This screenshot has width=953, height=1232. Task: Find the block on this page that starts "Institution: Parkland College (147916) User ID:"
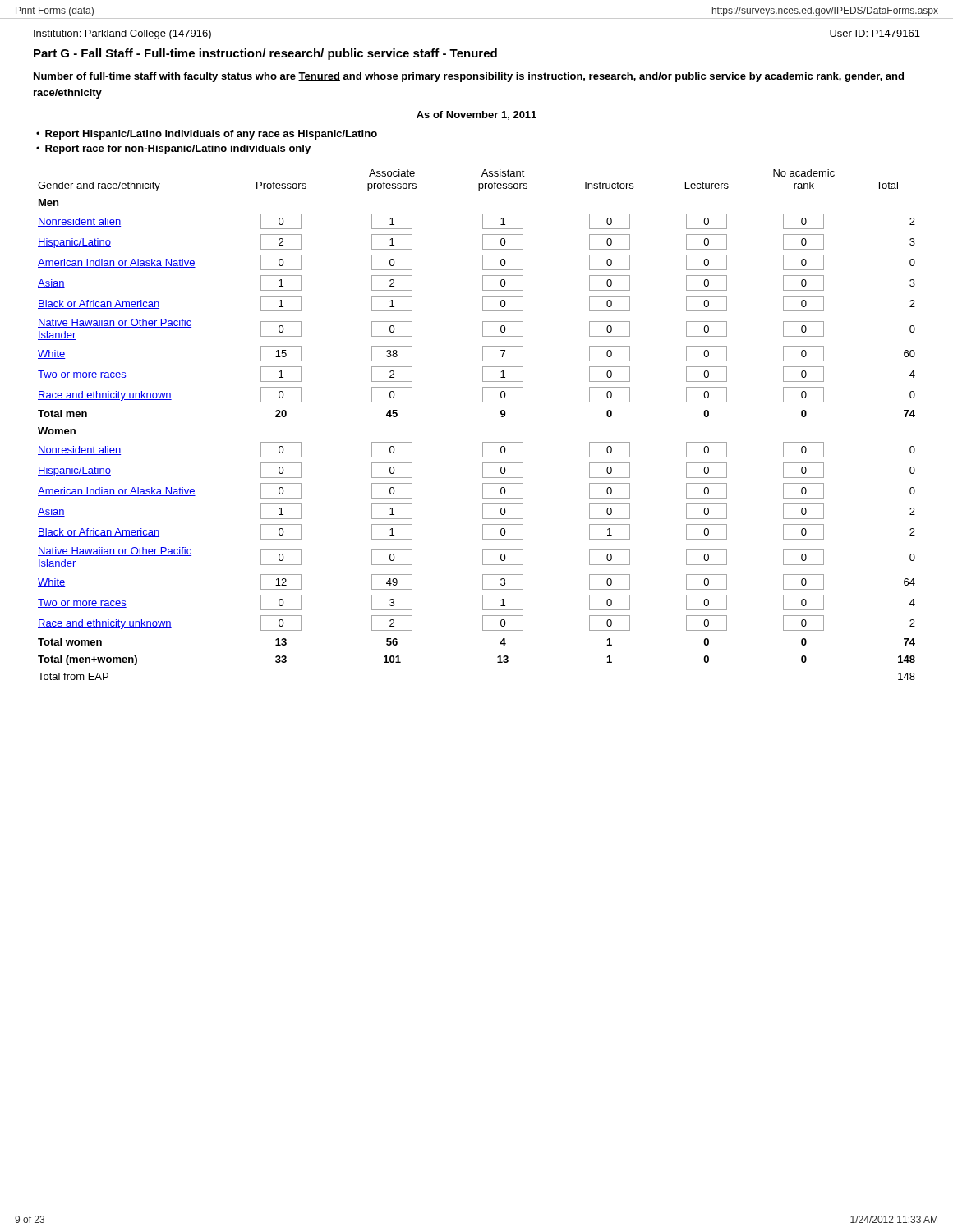click(124, 36)
